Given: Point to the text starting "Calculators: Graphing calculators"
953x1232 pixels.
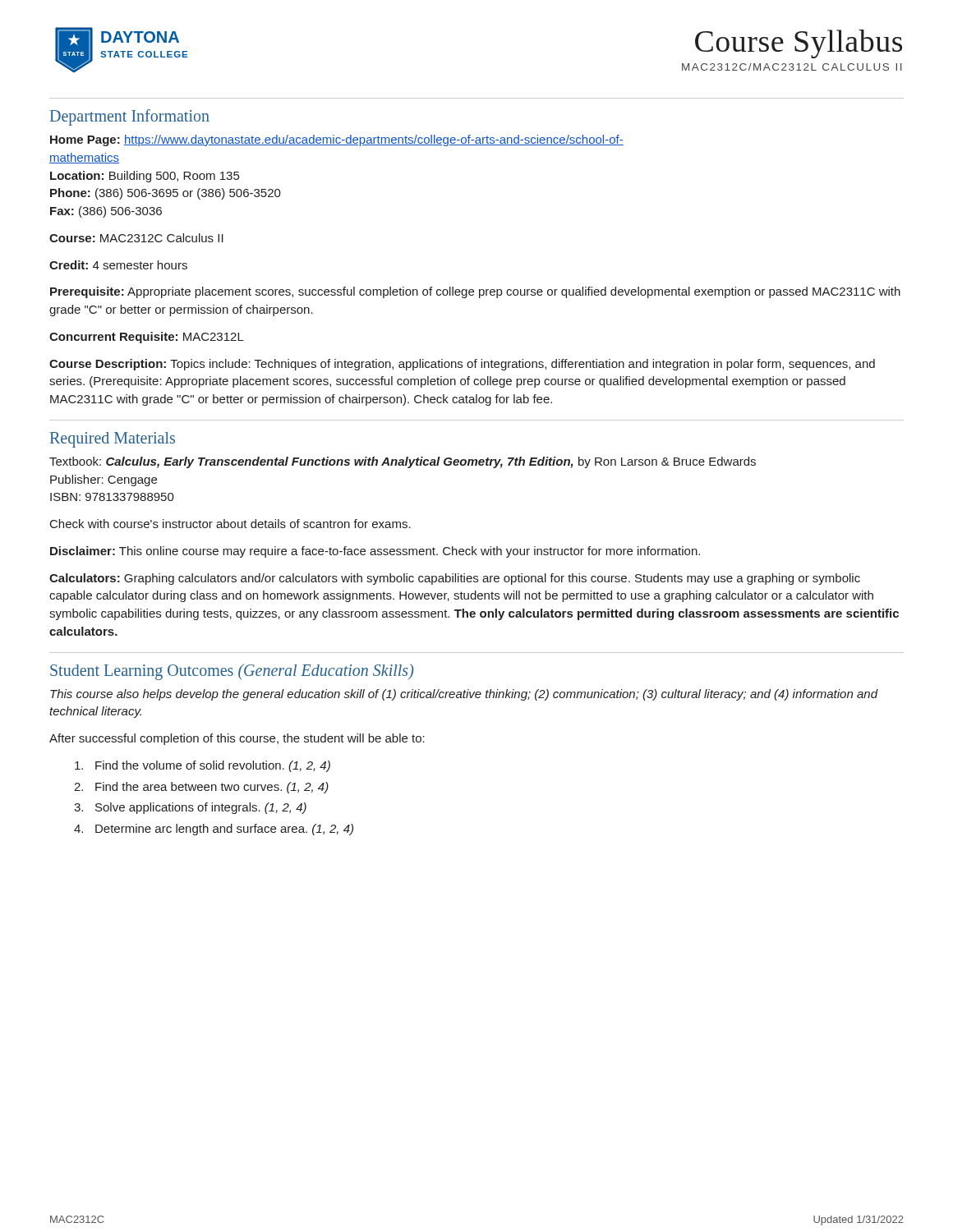Looking at the screenshot, I should pos(474,604).
